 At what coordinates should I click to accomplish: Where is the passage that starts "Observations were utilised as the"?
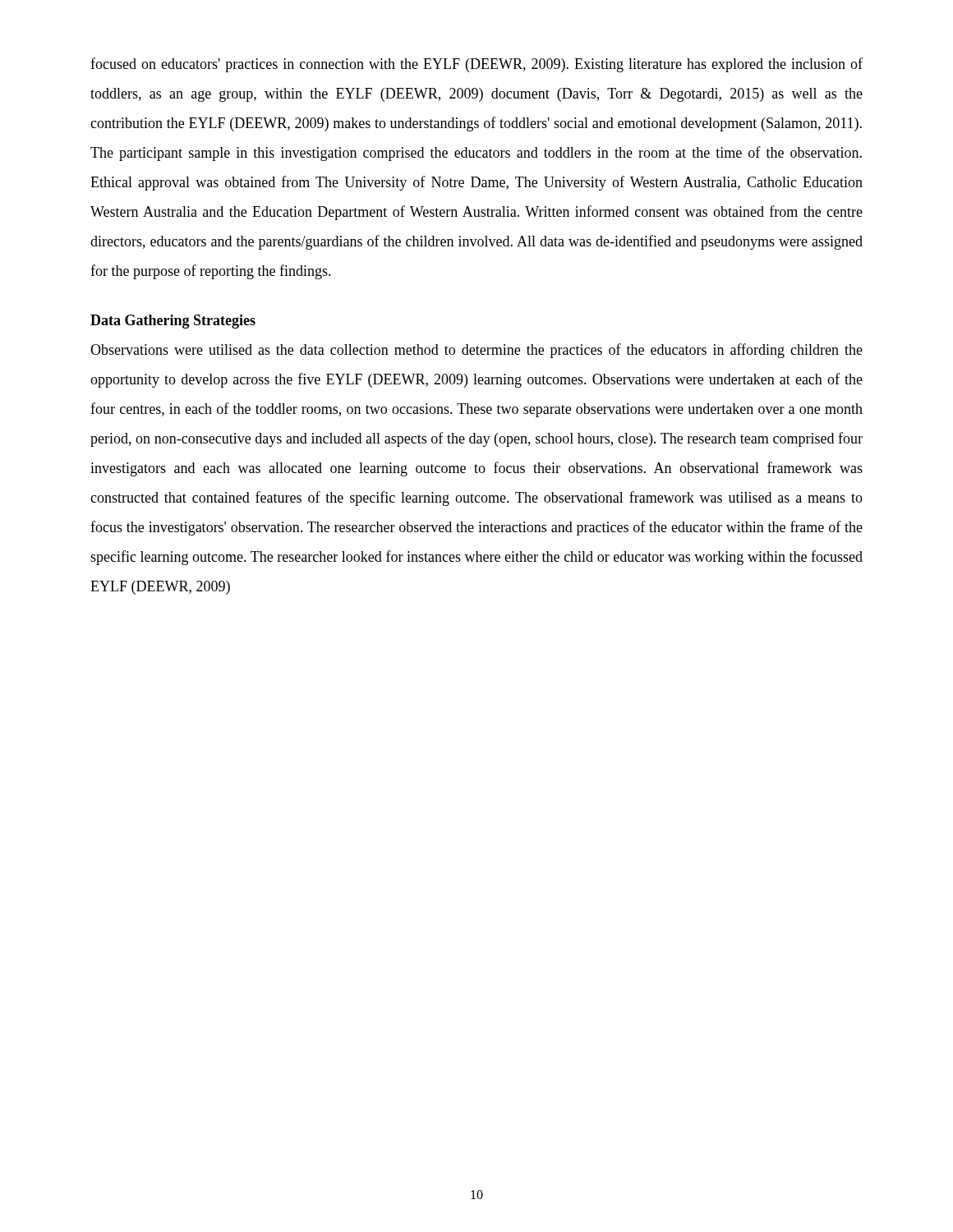(476, 468)
